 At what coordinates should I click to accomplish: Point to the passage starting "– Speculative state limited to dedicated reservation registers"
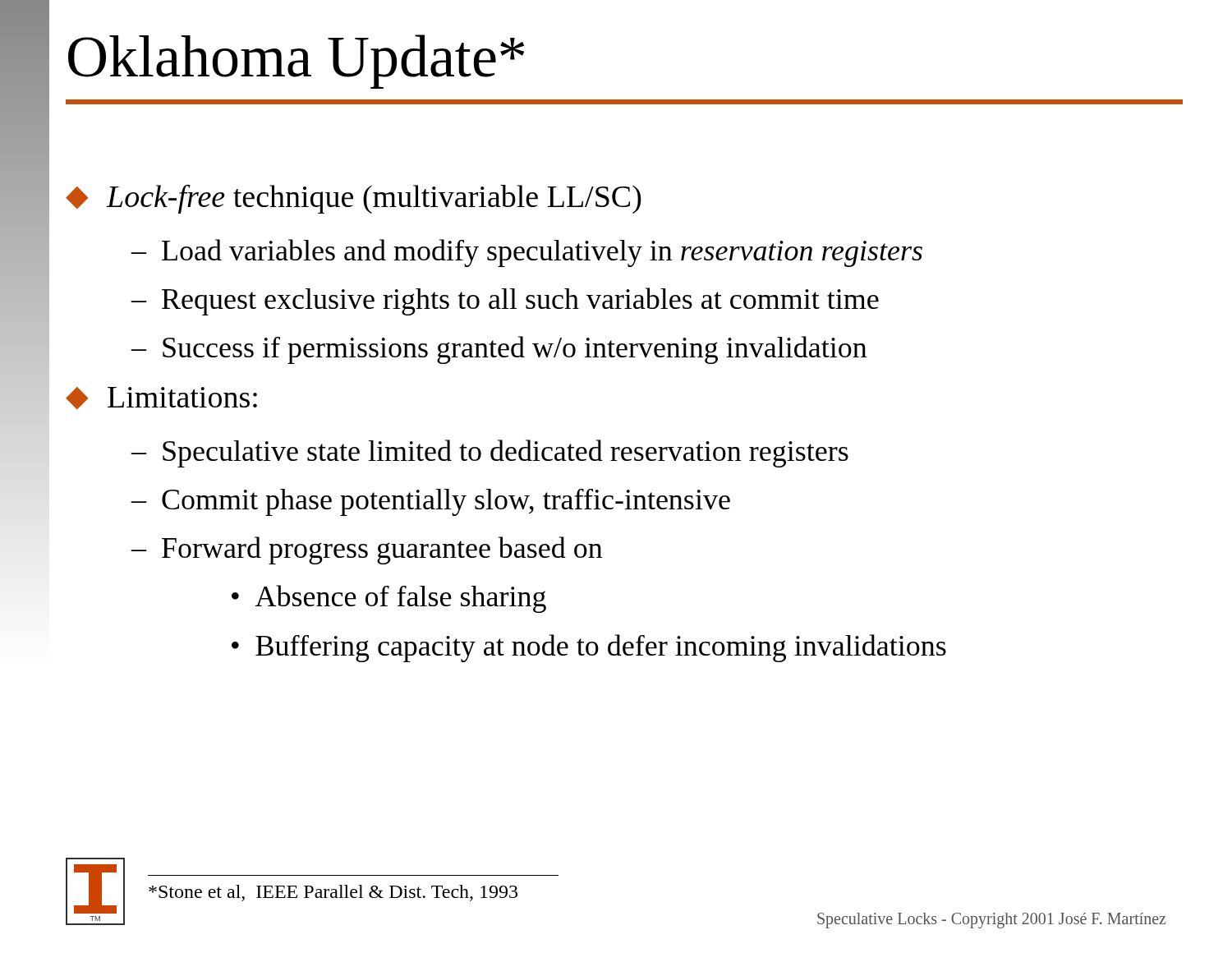tap(490, 451)
